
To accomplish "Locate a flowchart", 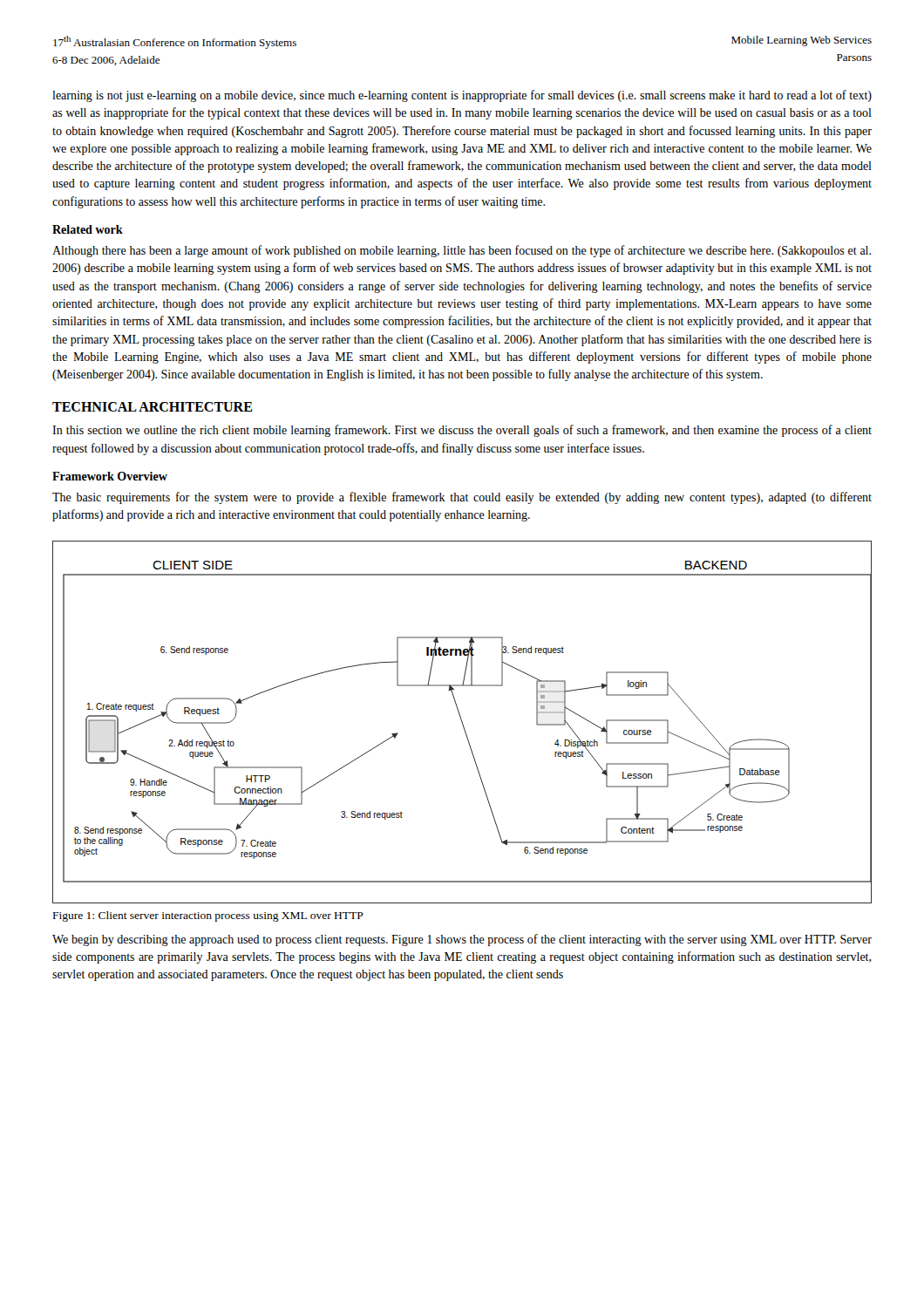I will point(462,722).
